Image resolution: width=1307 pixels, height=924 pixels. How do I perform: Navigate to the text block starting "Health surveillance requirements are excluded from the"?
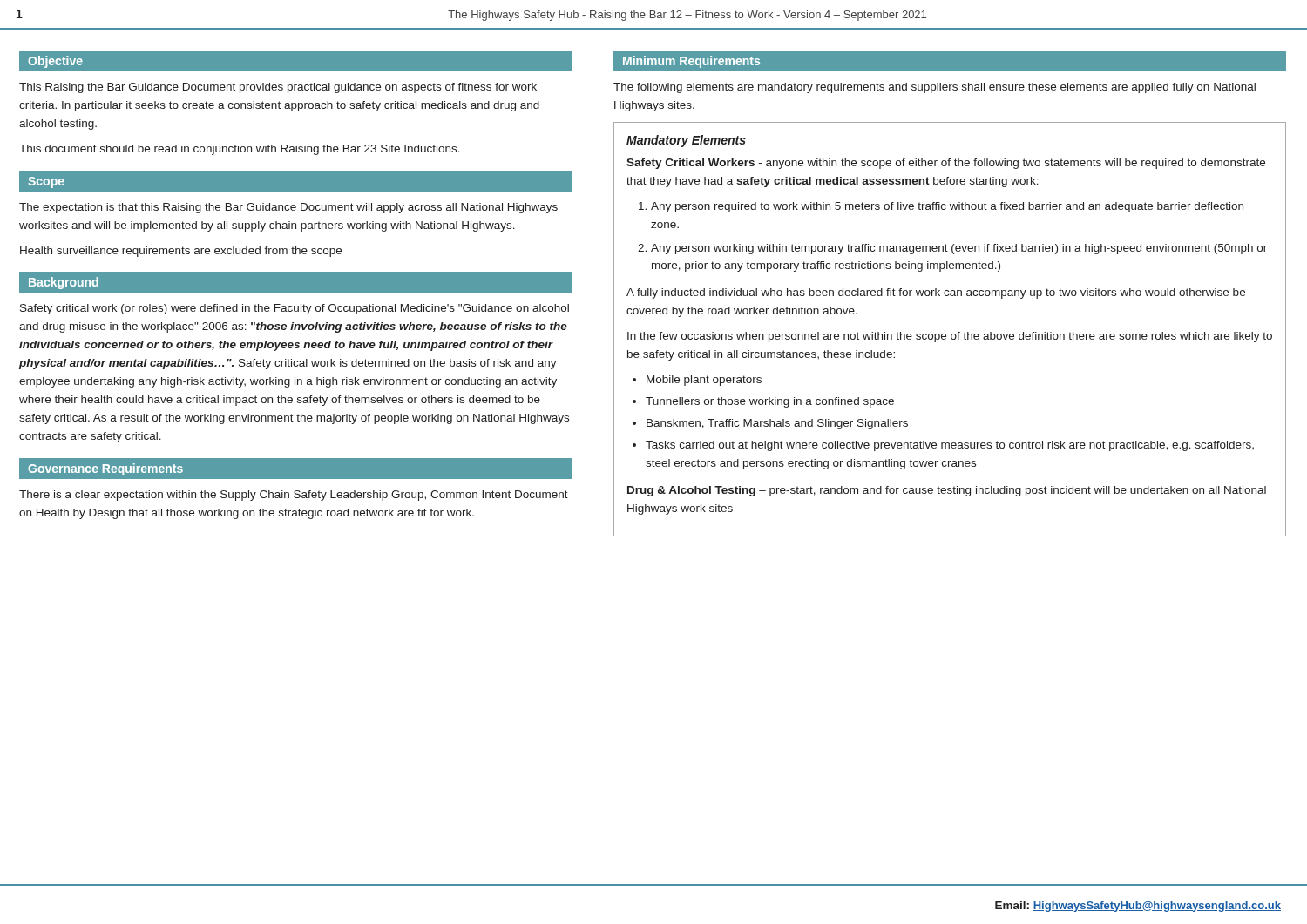click(x=181, y=250)
